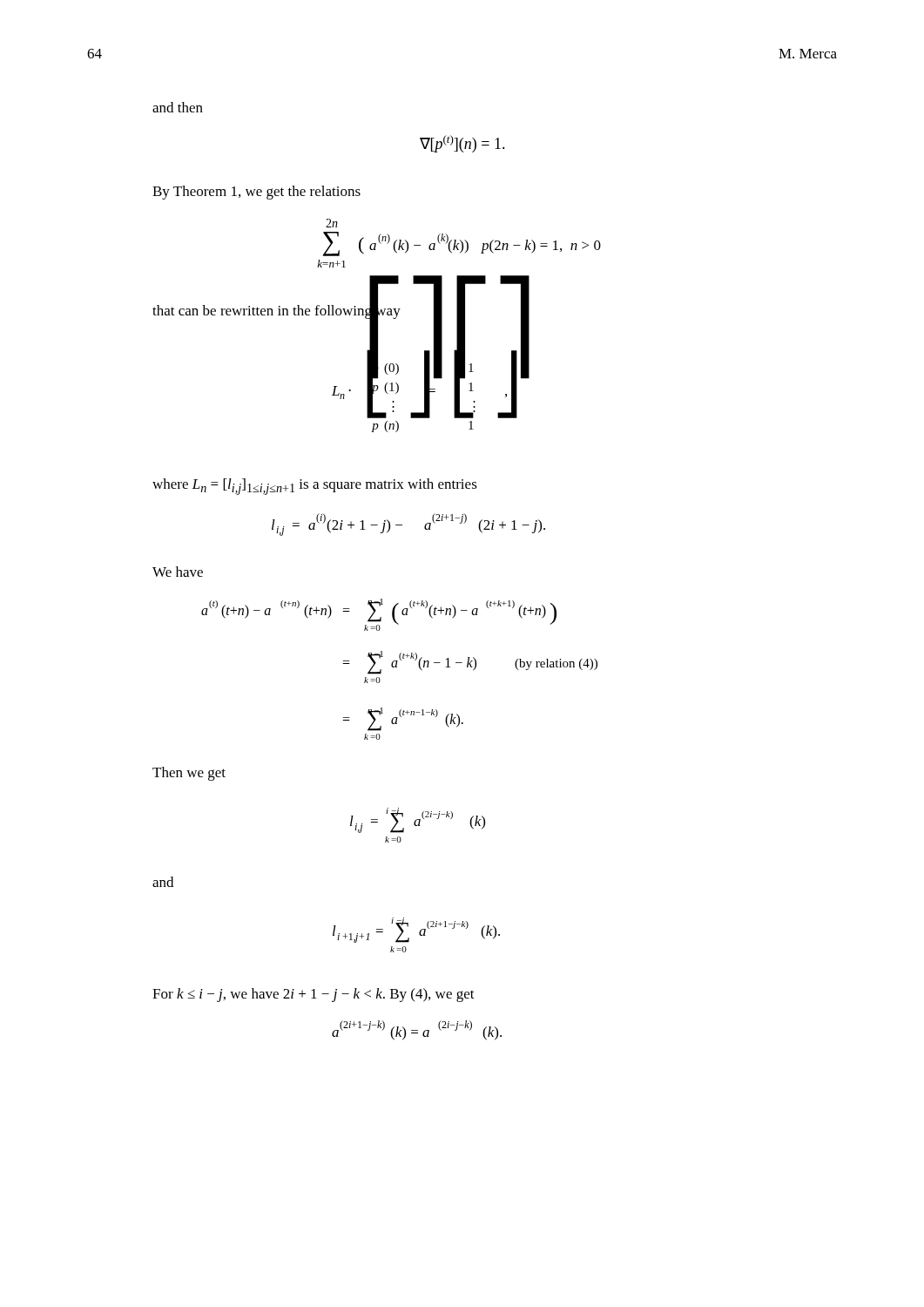Select the text starting "and then"

pos(178,108)
